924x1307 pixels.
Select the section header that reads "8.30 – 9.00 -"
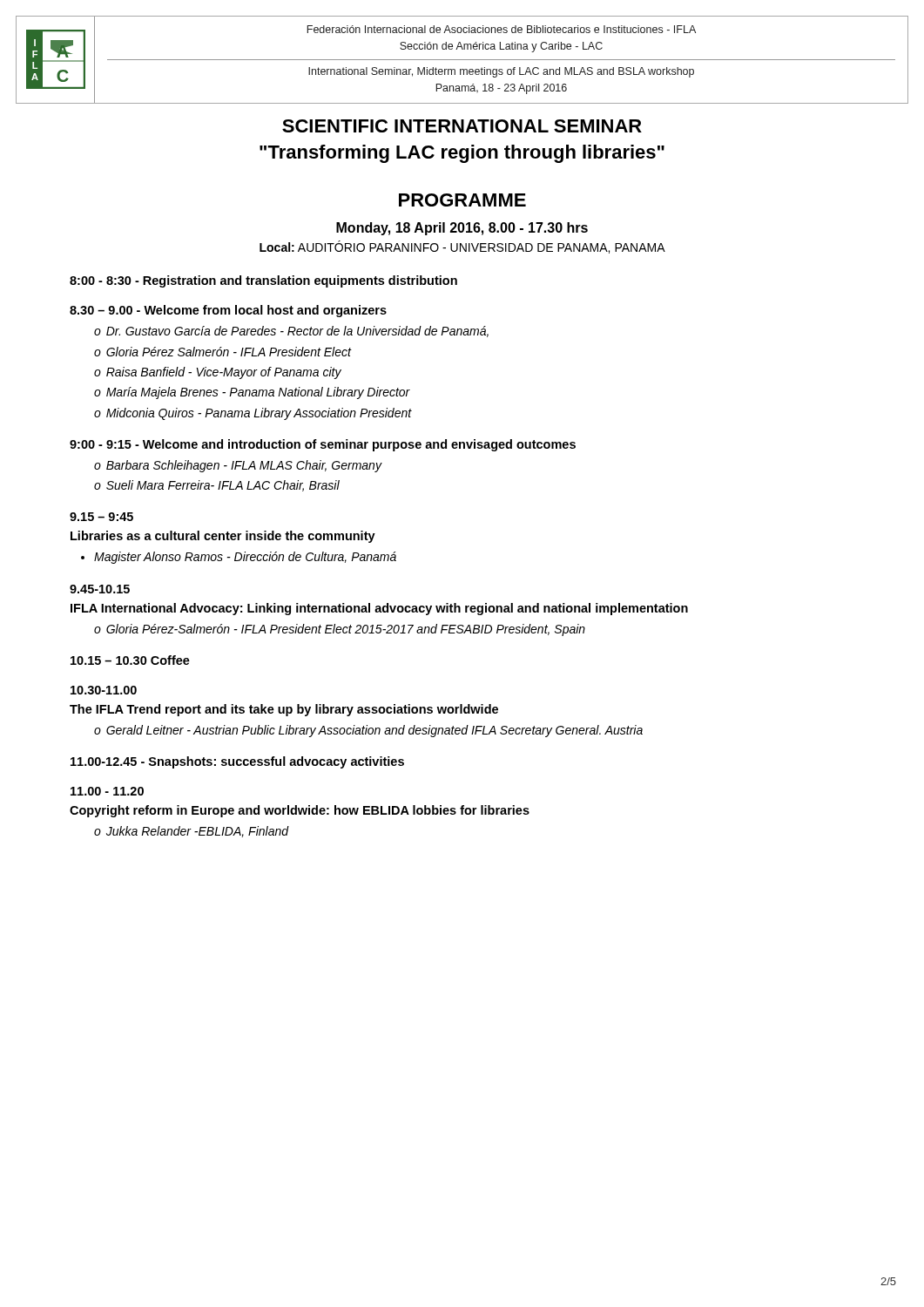[228, 310]
